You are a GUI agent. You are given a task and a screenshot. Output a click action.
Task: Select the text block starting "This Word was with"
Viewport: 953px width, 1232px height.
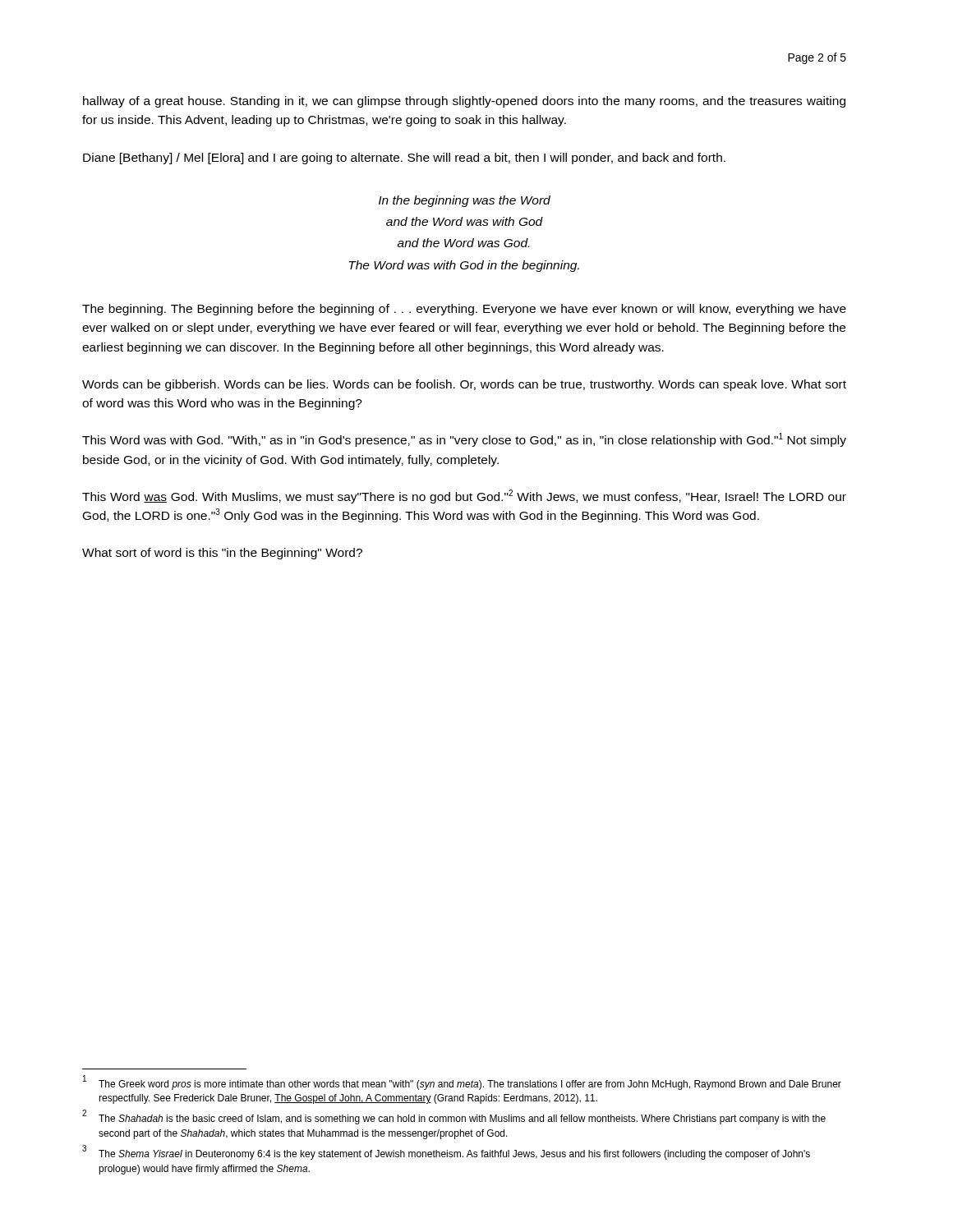coord(464,449)
